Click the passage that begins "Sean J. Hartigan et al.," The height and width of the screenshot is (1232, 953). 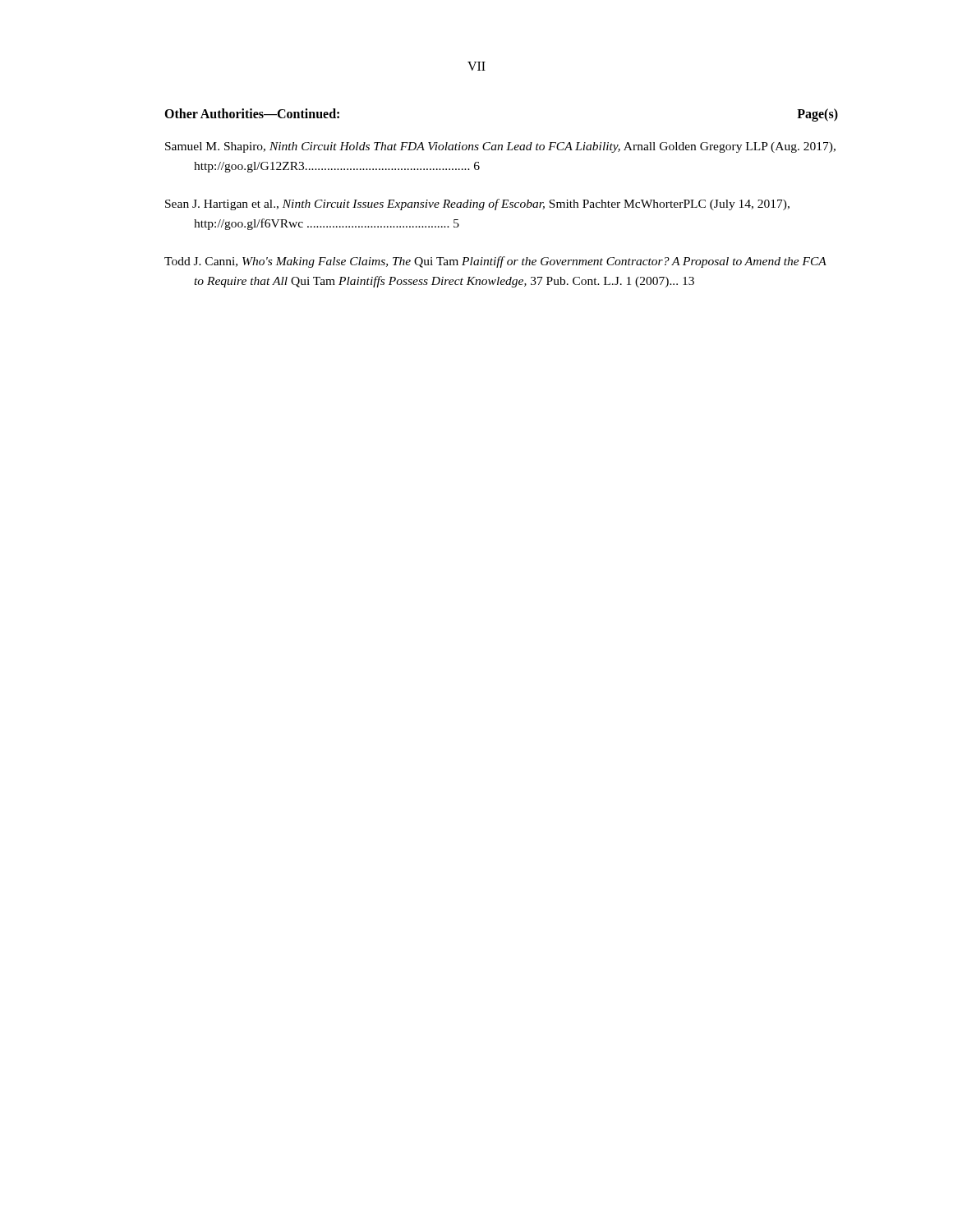(x=477, y=213)
